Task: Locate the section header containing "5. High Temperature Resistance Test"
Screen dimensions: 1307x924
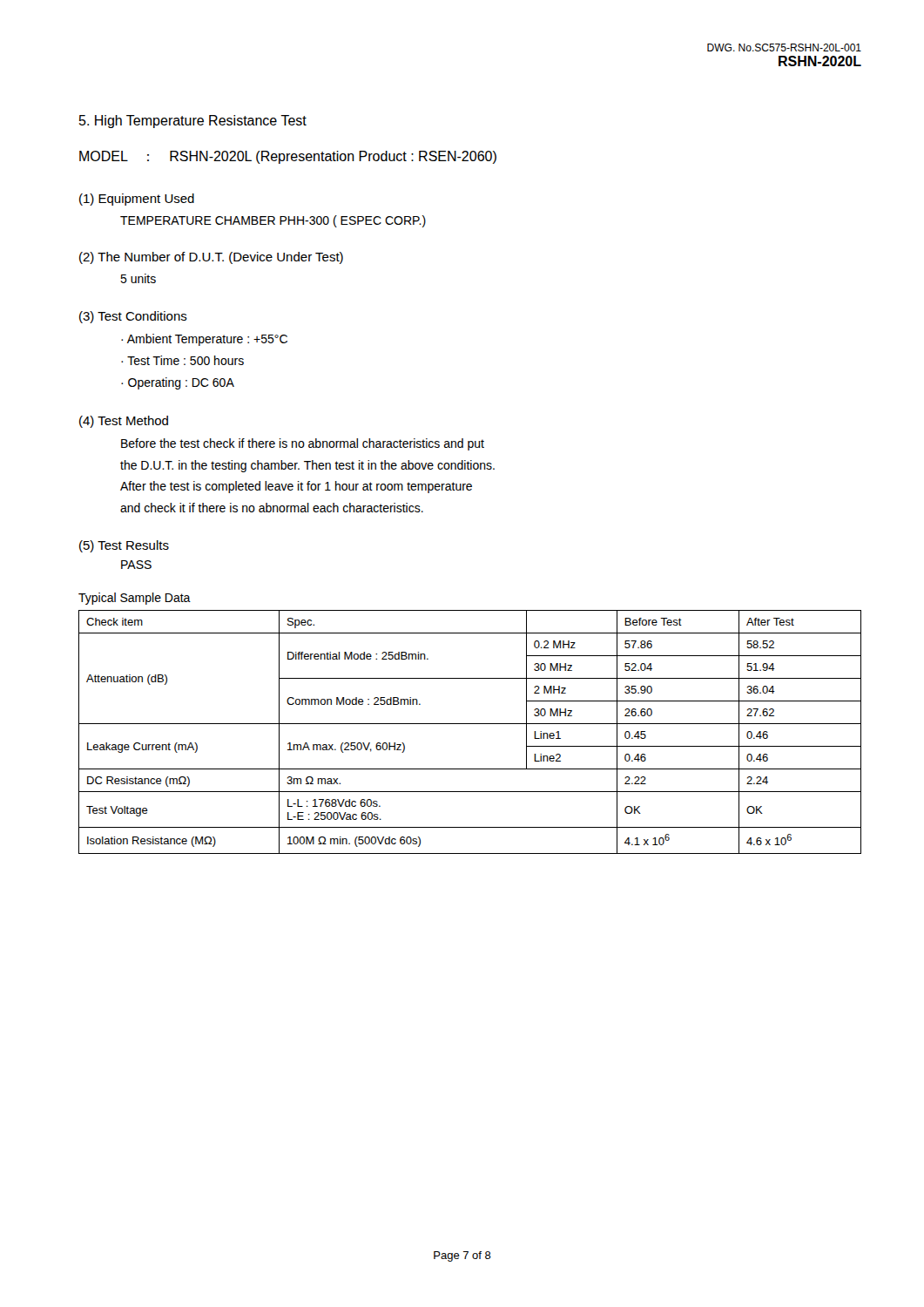Action: coord(192,121)
